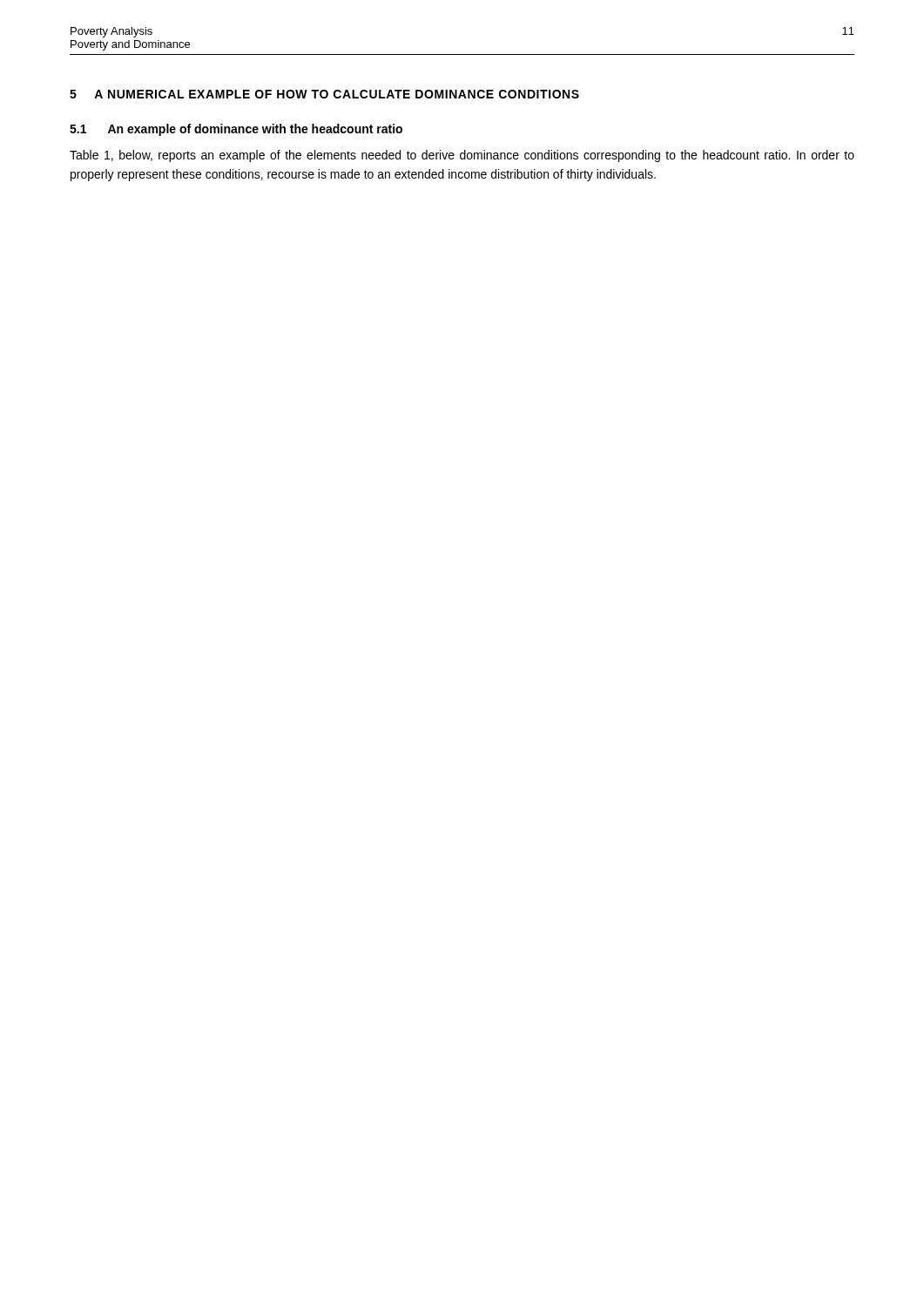Locate the text block with the text "Table 1, below,"

click(462, 165)
